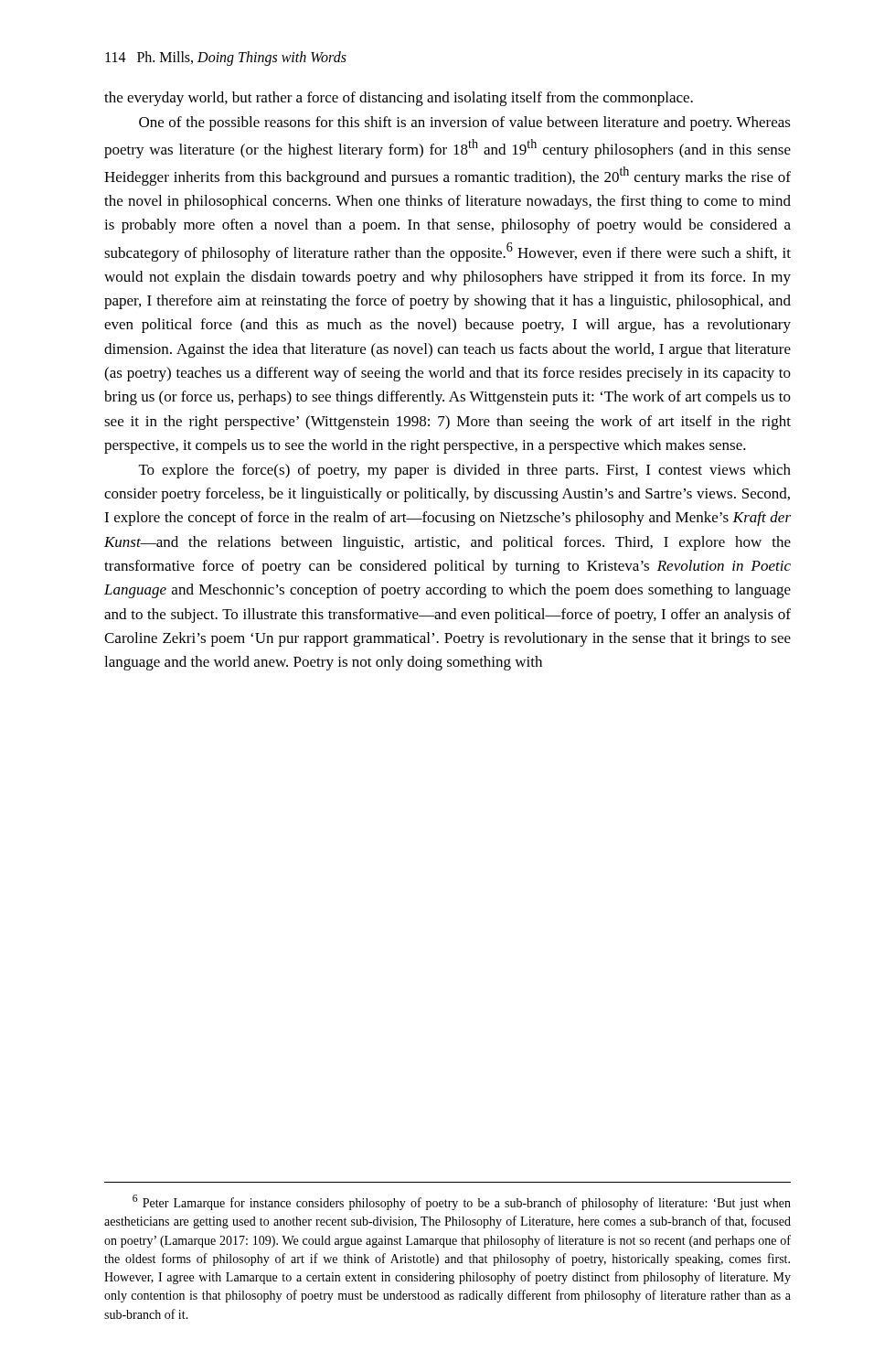Click on the footnote that says "6 Peter Lamarque for instance considers"
The height and width of the screenshot is (1372, 895).
click(448, 1258)
